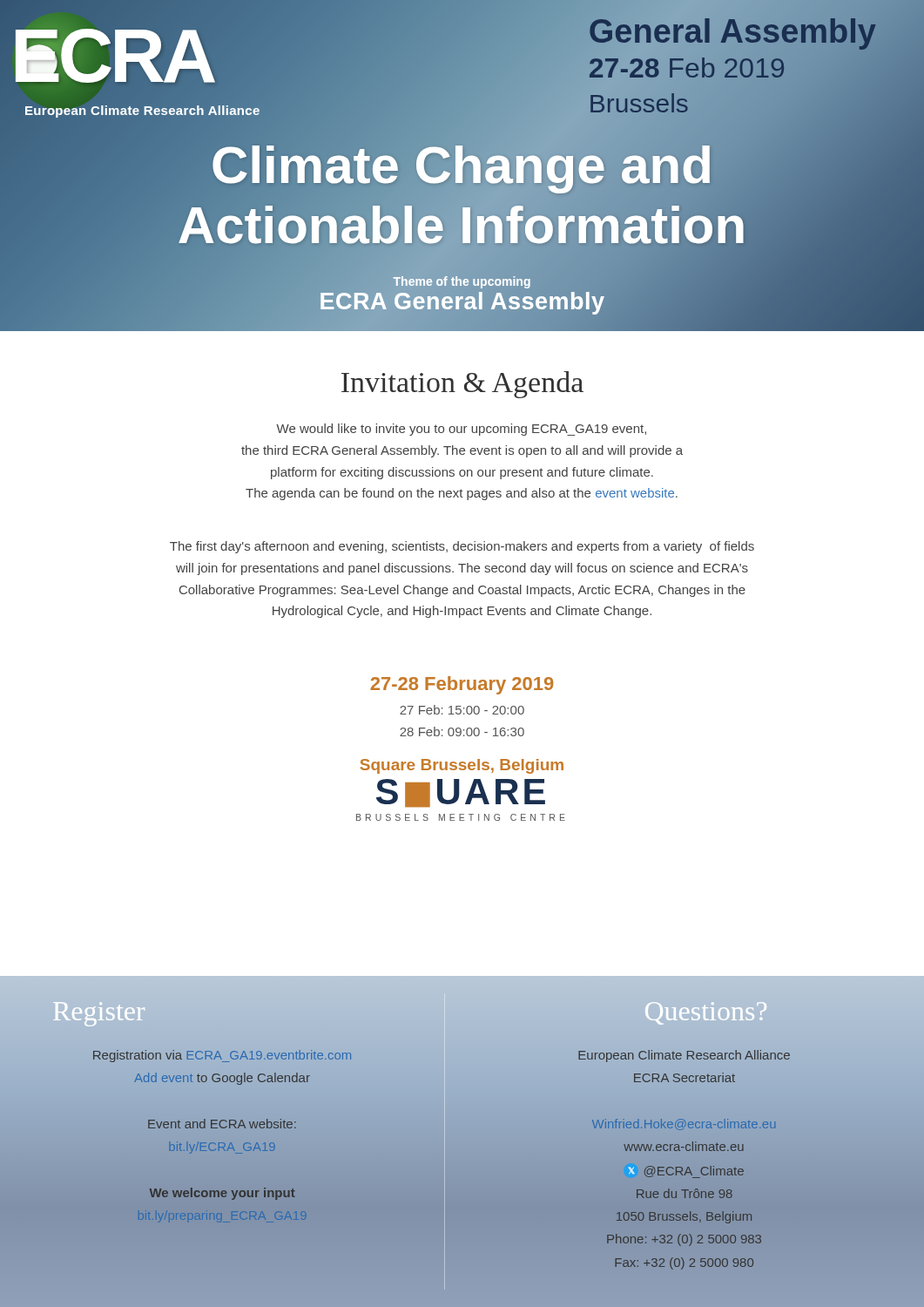Select the text block containing "European Climate Research Alliance ECRA Secretariat Winfried.Hoke@ecra-climate.eu www.ecra-climate.eu"
This screenshot has width=924, height=1307.
tap(684, 1158)
